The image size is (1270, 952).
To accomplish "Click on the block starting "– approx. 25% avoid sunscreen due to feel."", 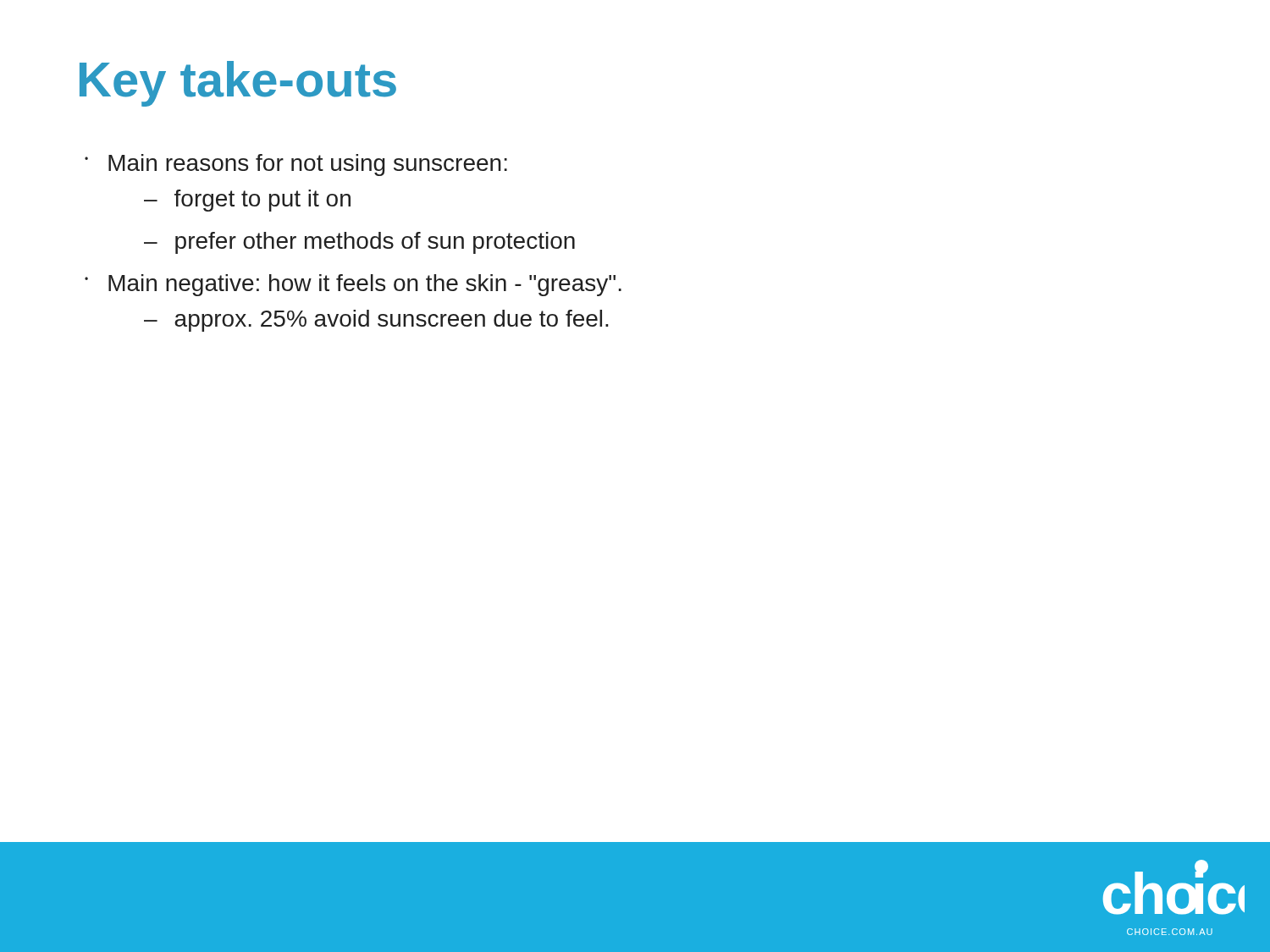I will (377, 319).
